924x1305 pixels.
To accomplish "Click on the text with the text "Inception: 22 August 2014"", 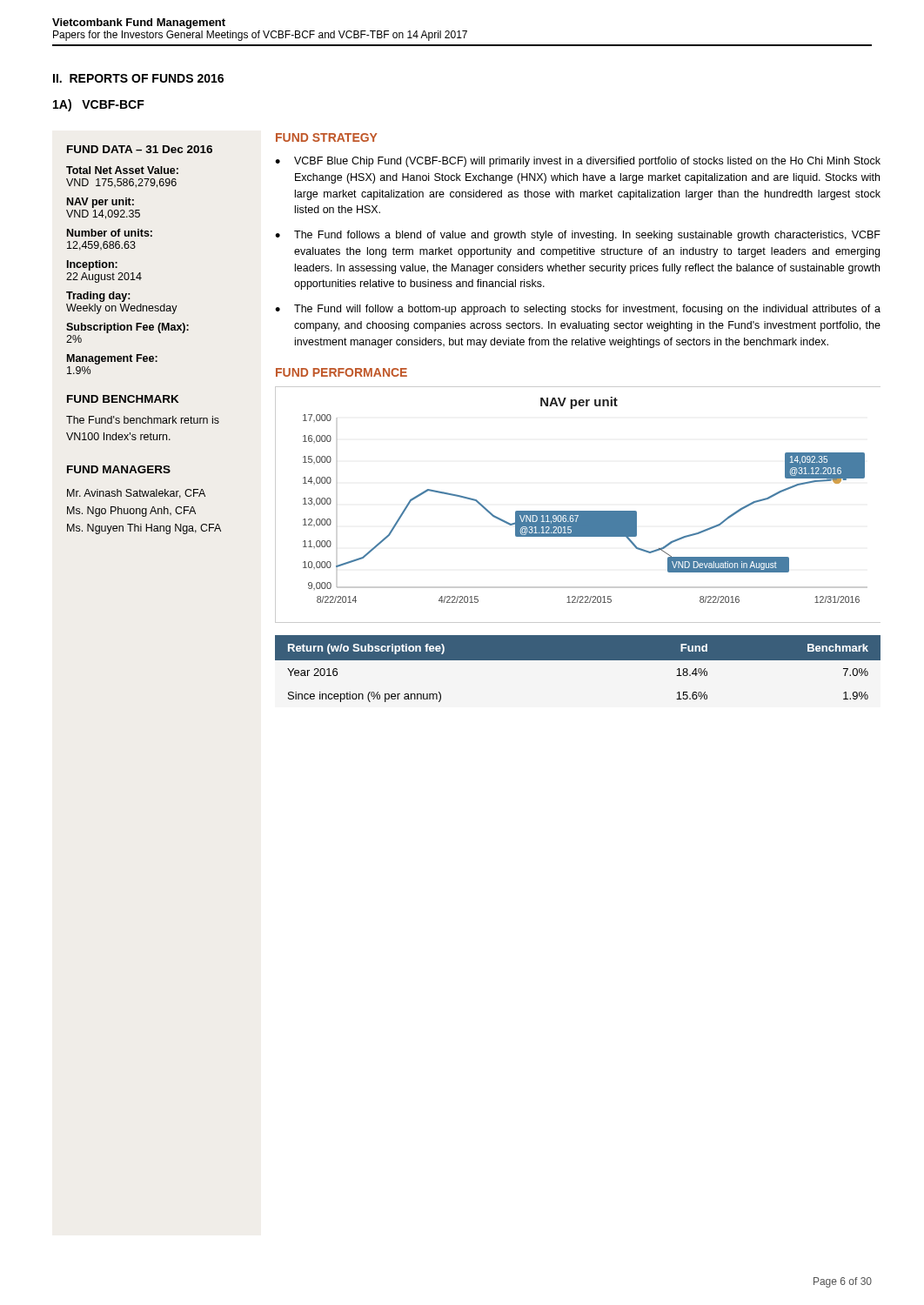I will (x=92, y=265).
